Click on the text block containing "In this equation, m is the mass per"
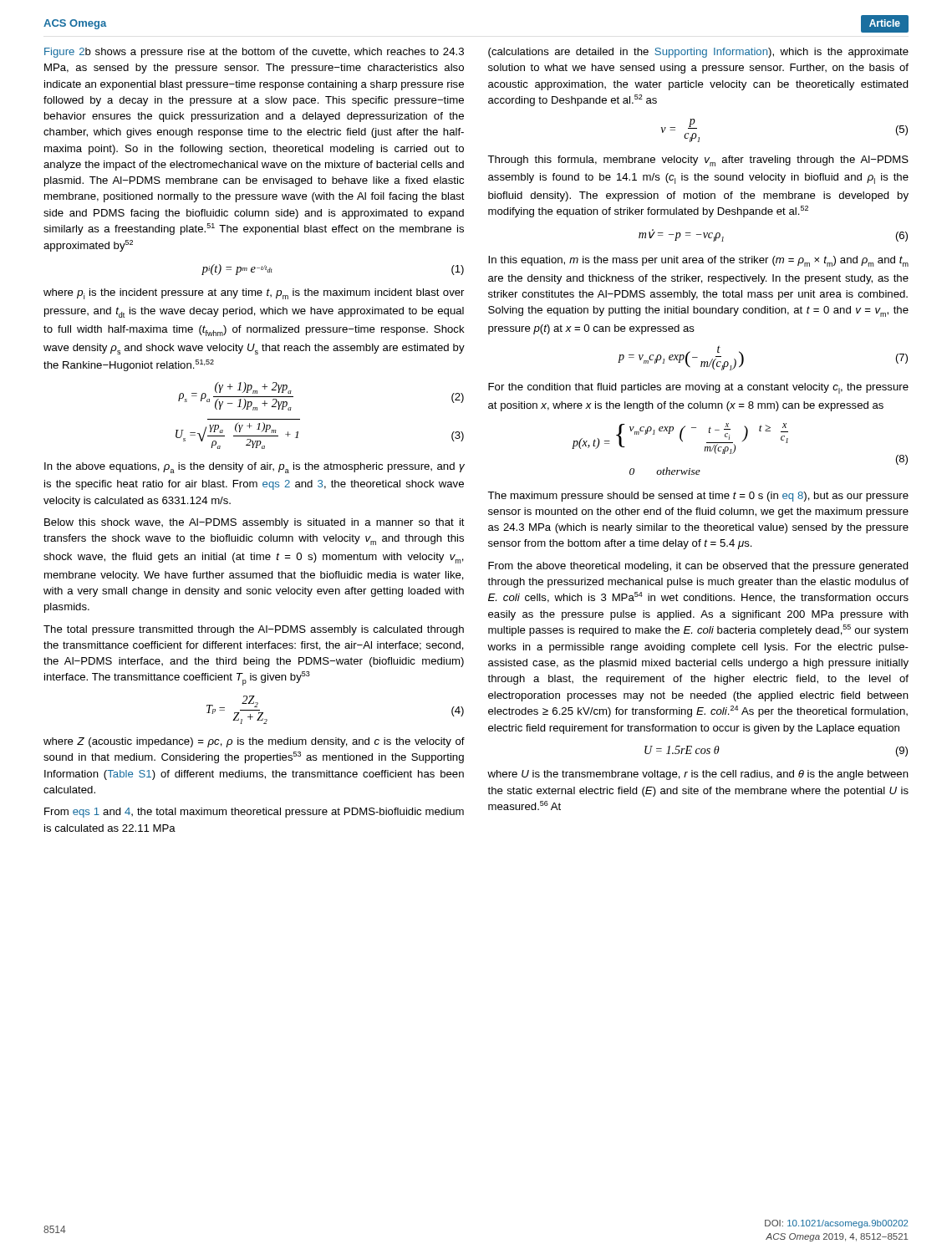The width and height of the screenshot is (952, 1254). tap(698, 294)
